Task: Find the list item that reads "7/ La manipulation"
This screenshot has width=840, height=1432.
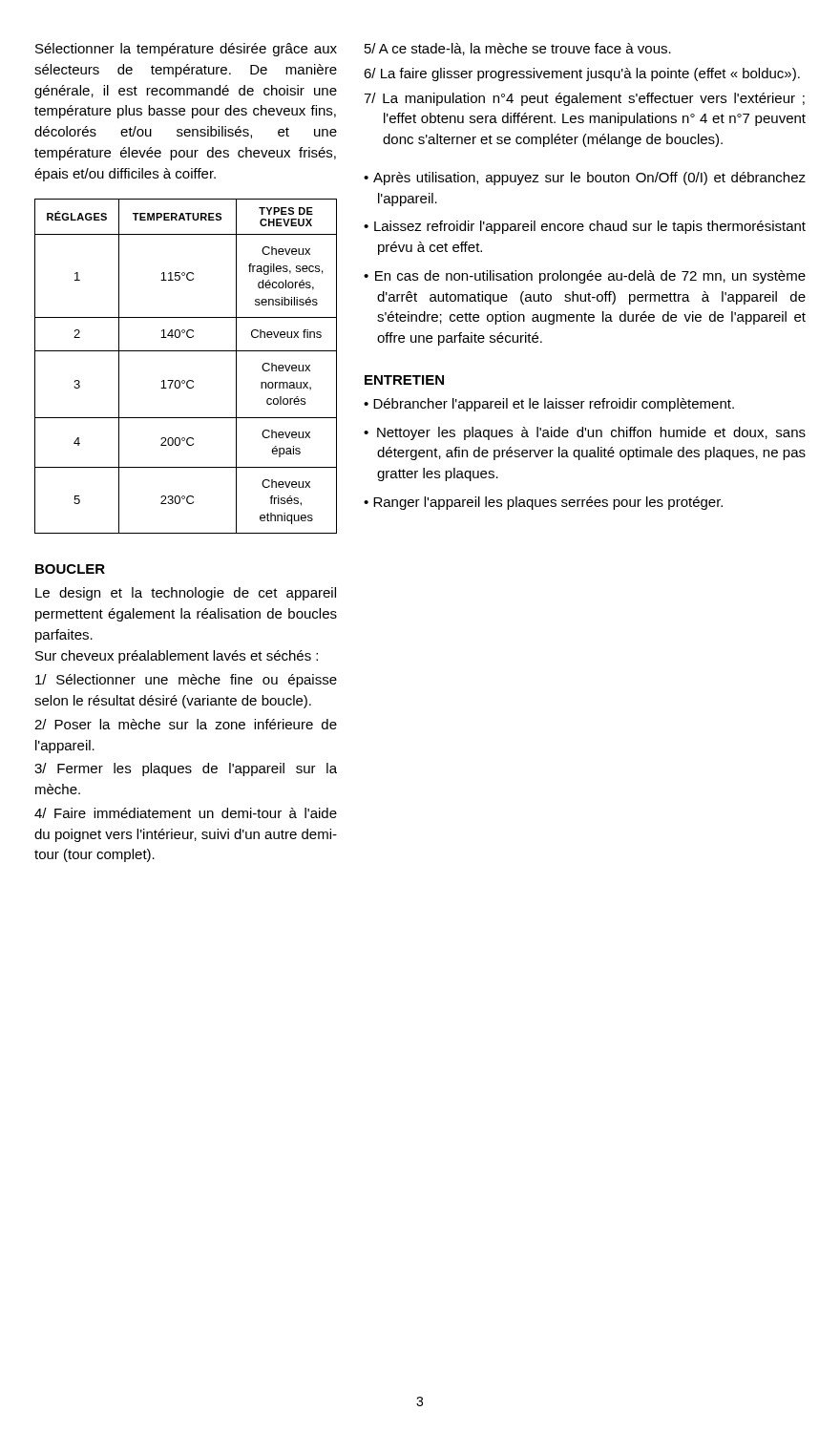Action: (585, 118)
